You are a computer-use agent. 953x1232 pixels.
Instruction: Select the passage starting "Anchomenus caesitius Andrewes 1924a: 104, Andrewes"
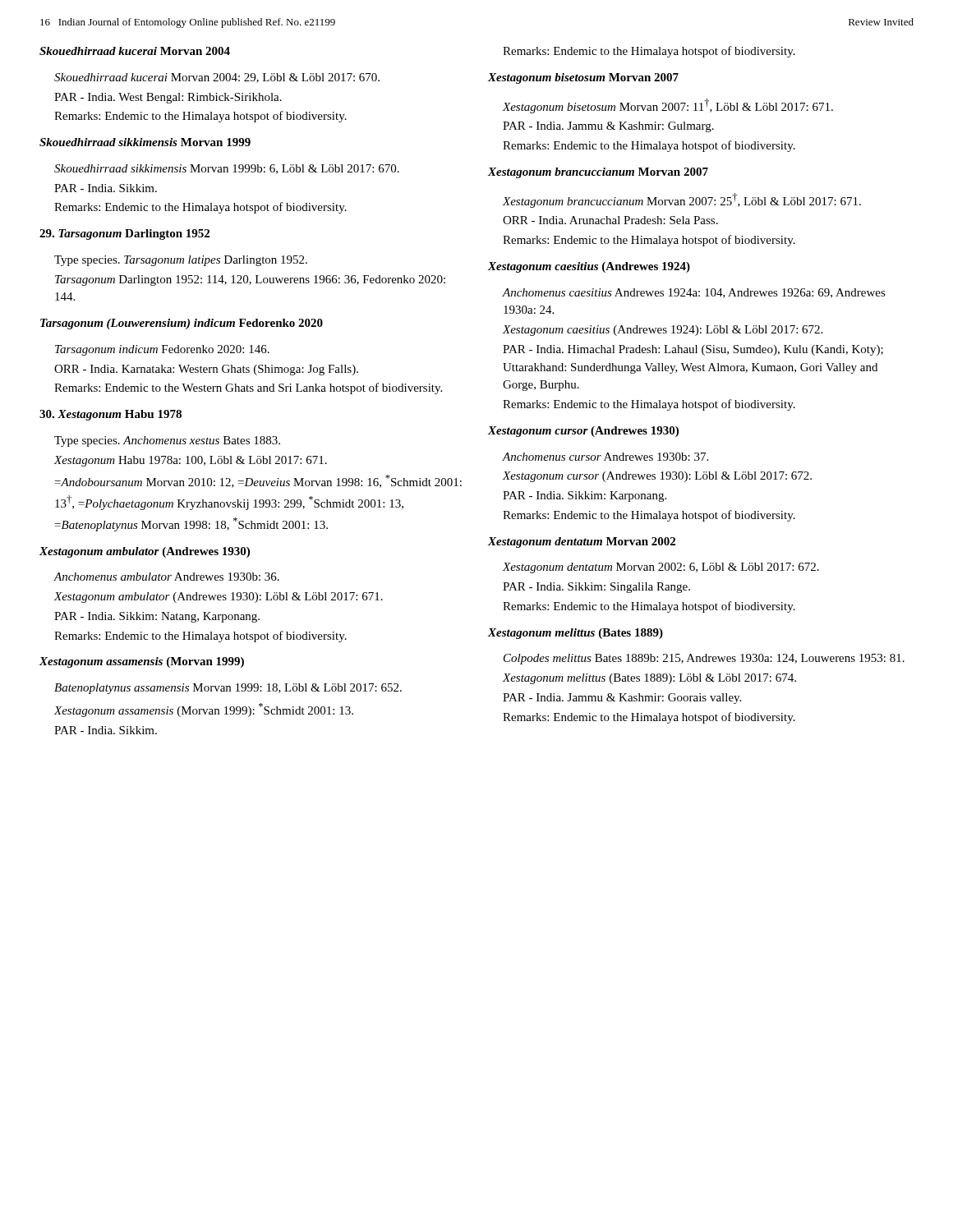coord(708,349)
